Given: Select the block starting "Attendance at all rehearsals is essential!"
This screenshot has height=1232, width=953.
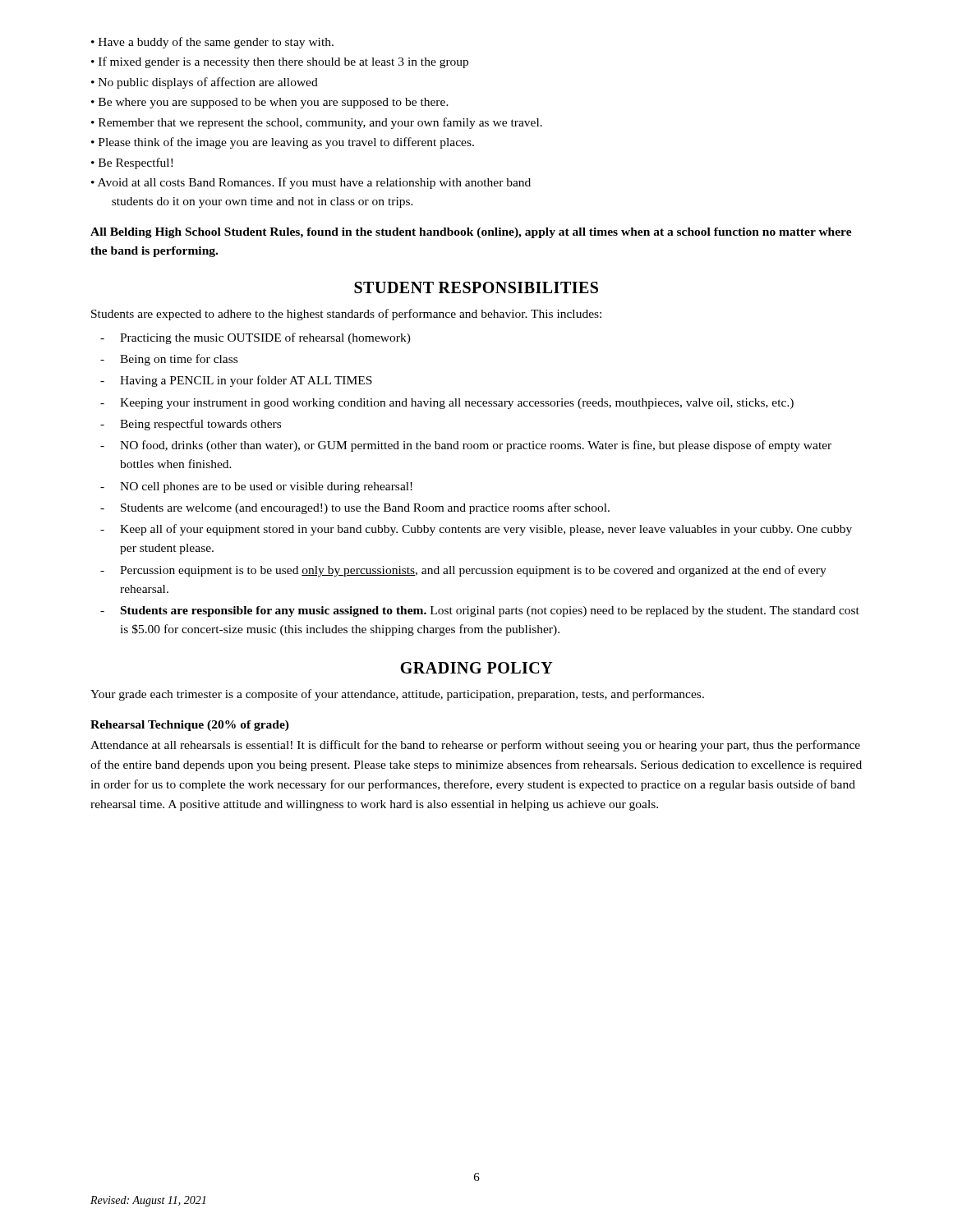Looking at the screenshot, I should click(476, 774).
